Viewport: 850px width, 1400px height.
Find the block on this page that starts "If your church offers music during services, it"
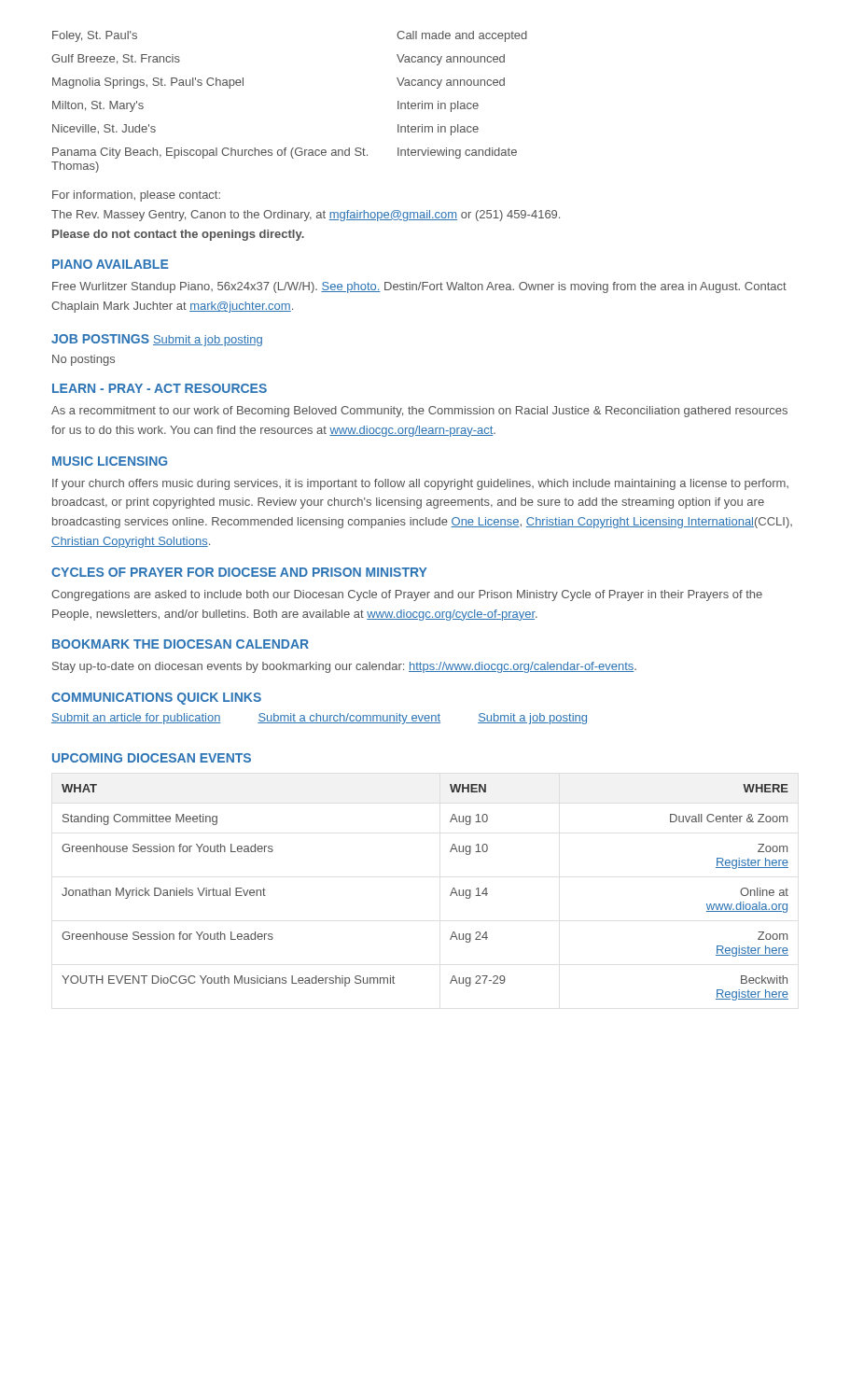click(422, 512)
